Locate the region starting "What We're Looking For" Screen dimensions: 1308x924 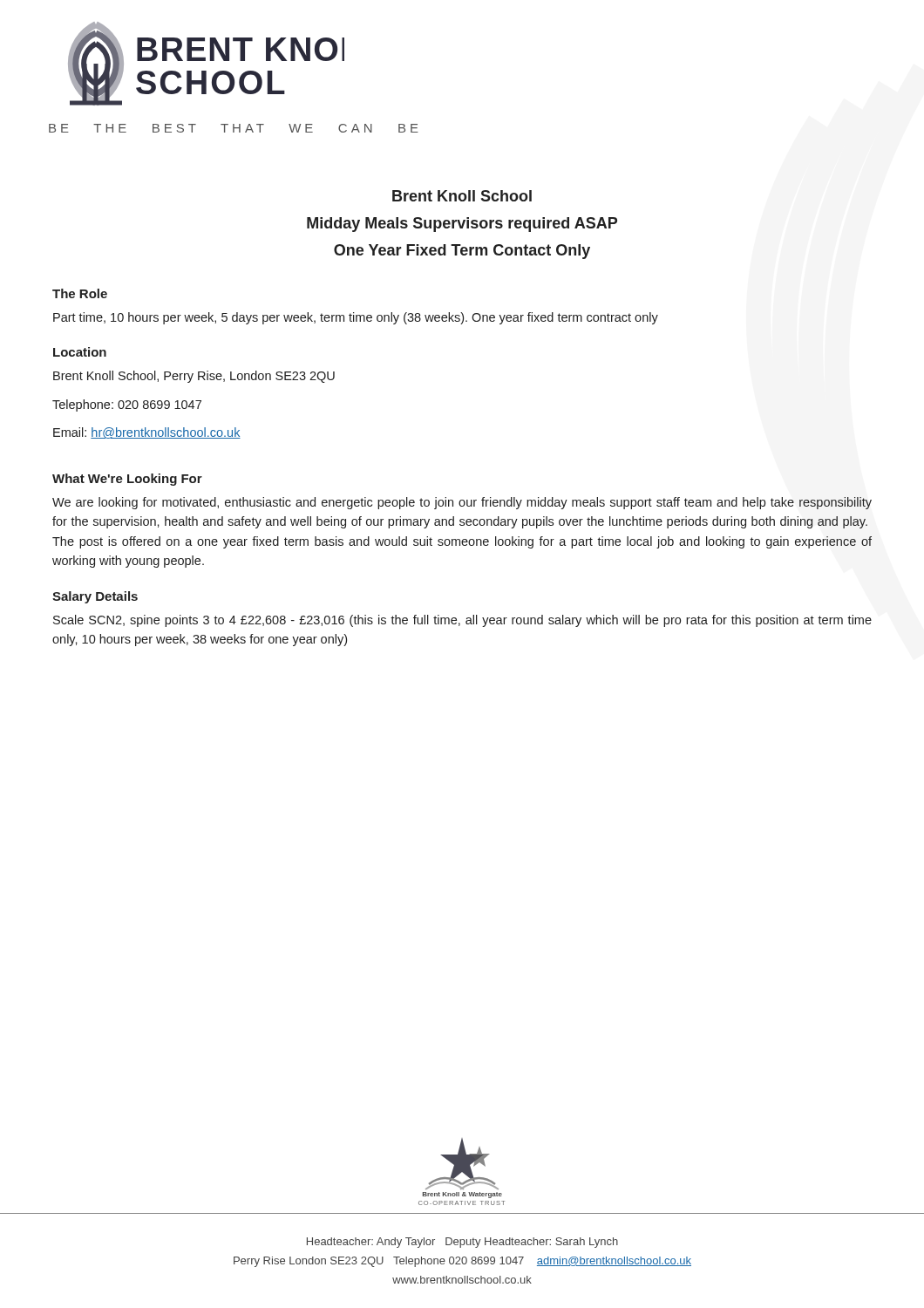pos(127,478)
